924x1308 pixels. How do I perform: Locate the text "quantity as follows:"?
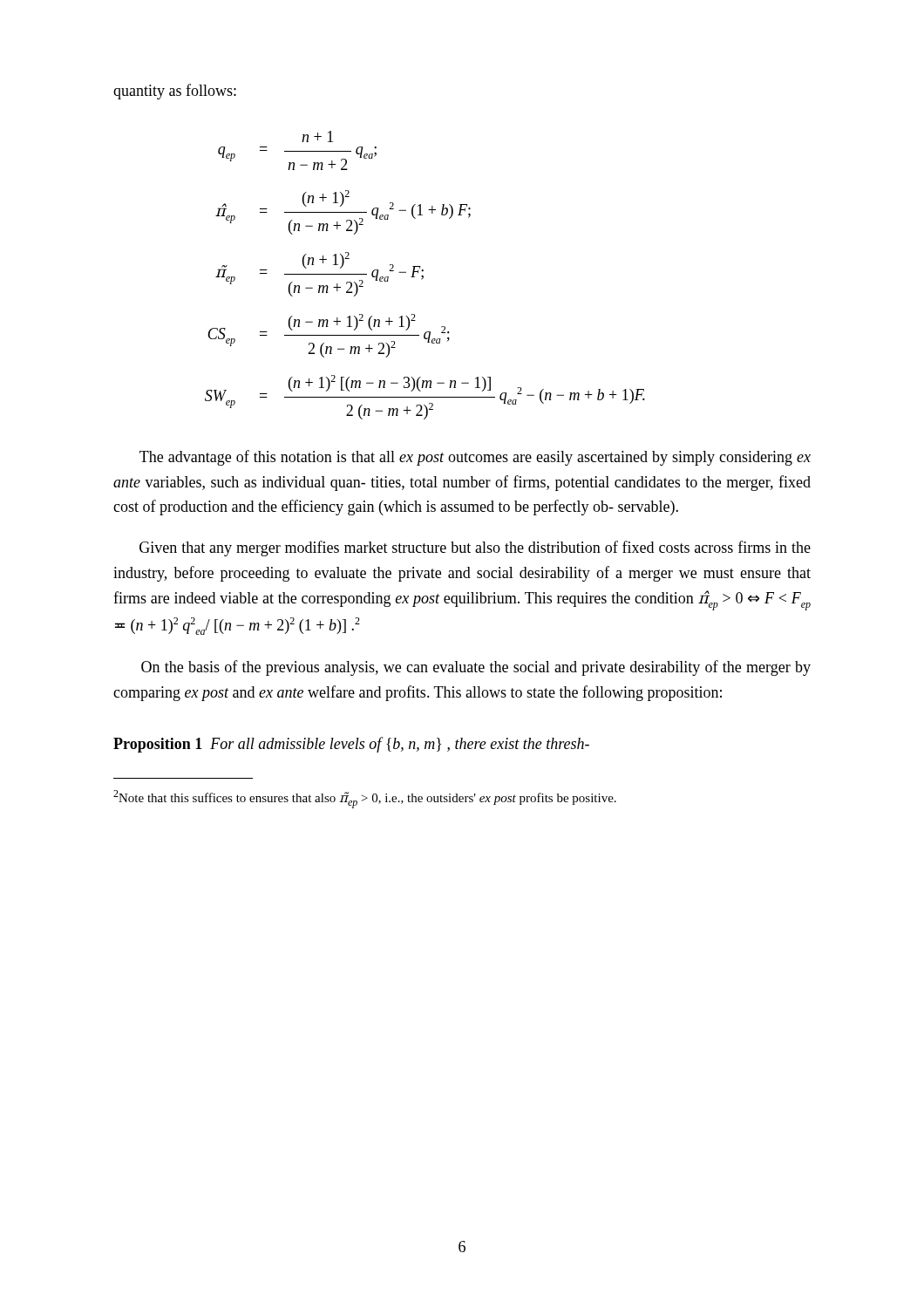coord(175,91)
